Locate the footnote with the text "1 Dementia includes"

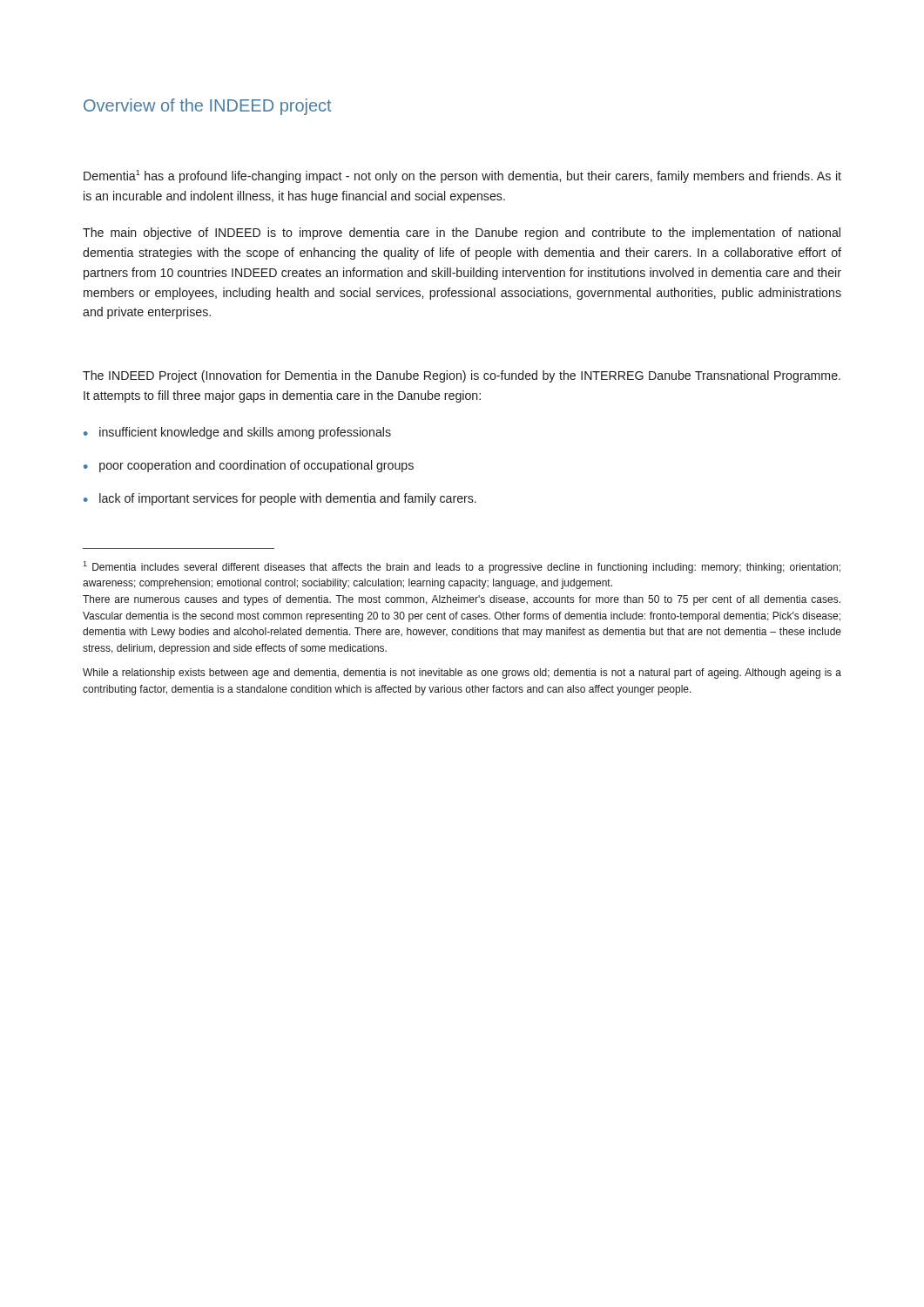[462, 607]
